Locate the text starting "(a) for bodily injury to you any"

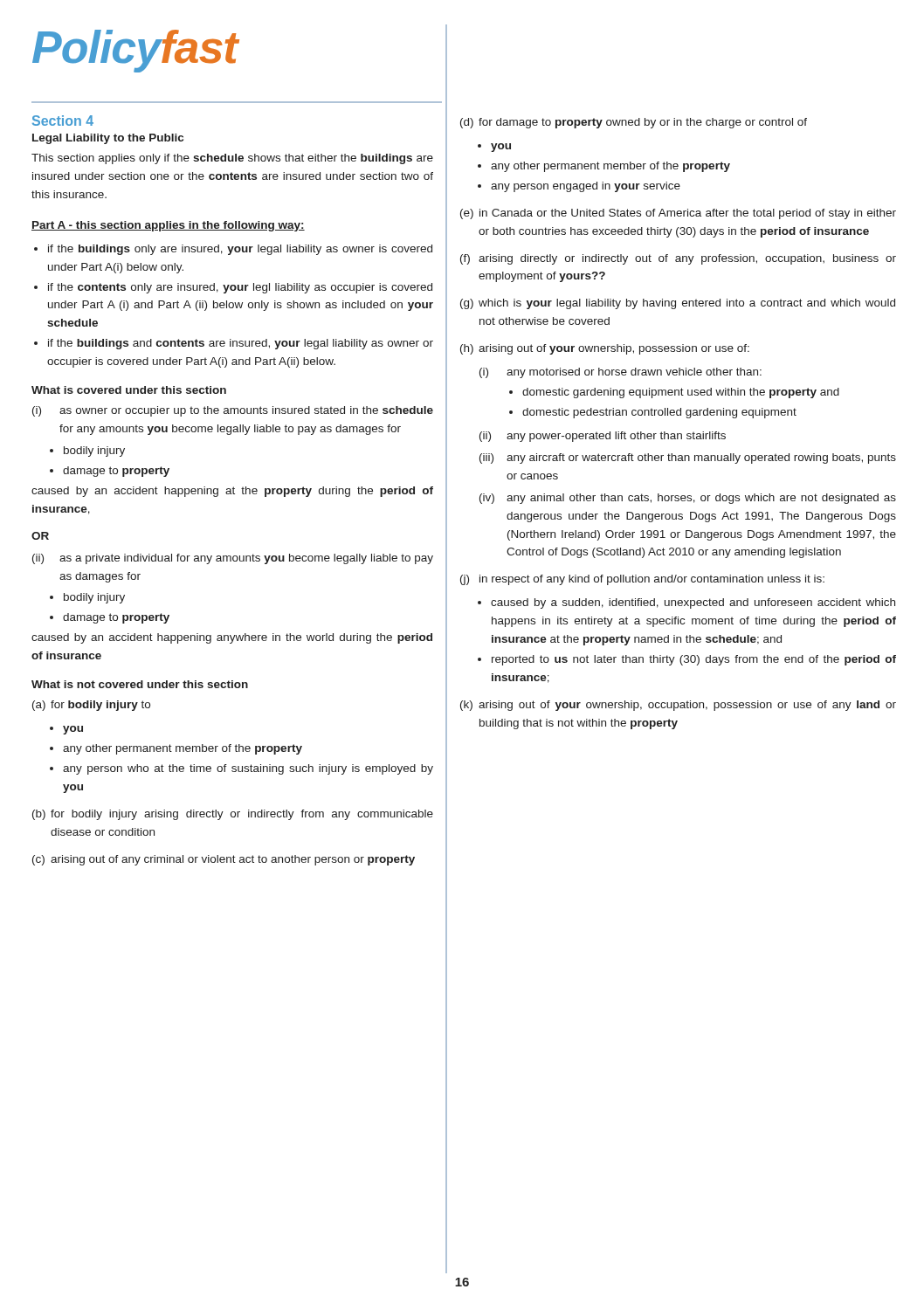[x=232, y=746]
